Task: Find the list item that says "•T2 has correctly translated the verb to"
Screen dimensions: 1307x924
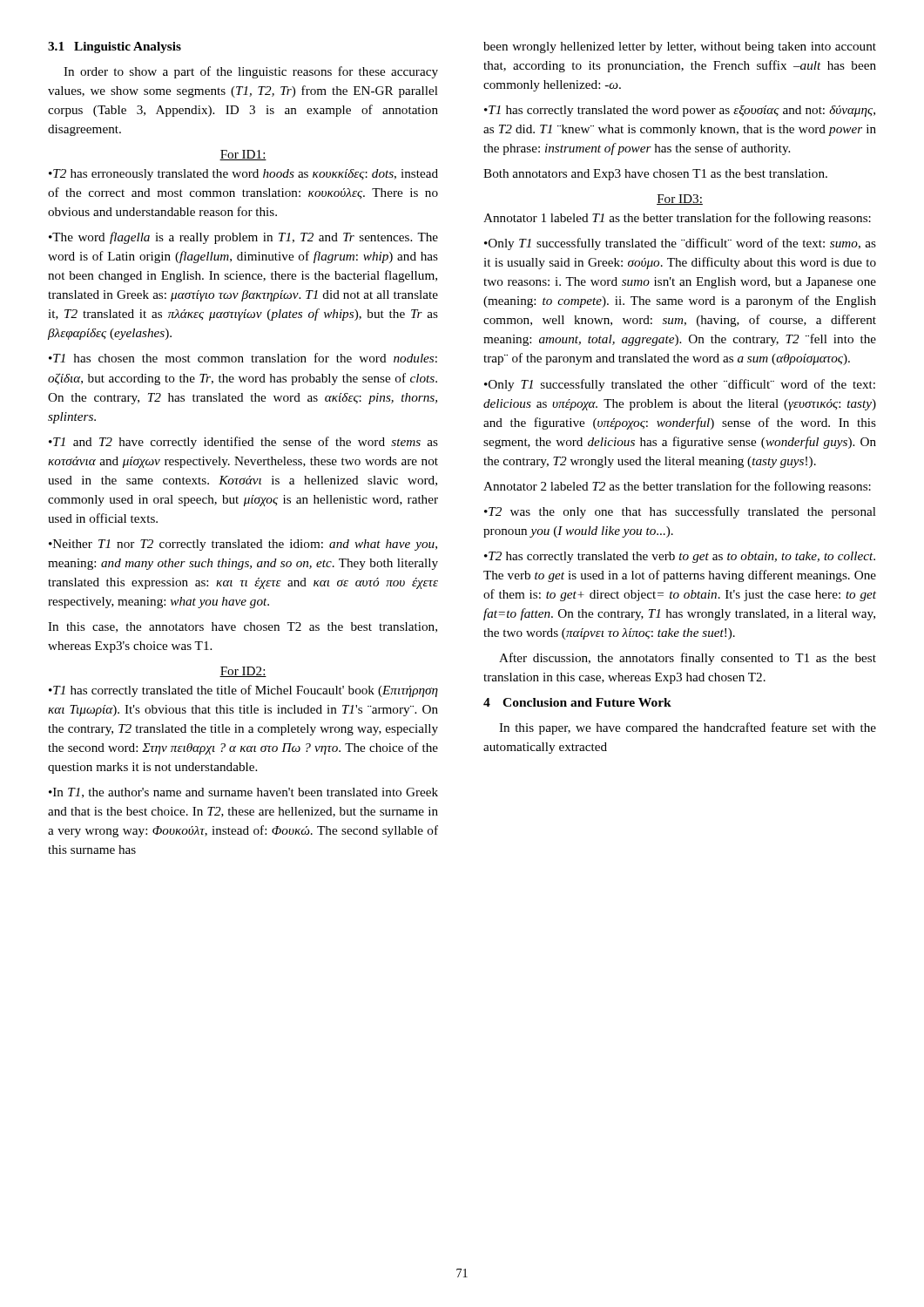Action: coord(680,594)
